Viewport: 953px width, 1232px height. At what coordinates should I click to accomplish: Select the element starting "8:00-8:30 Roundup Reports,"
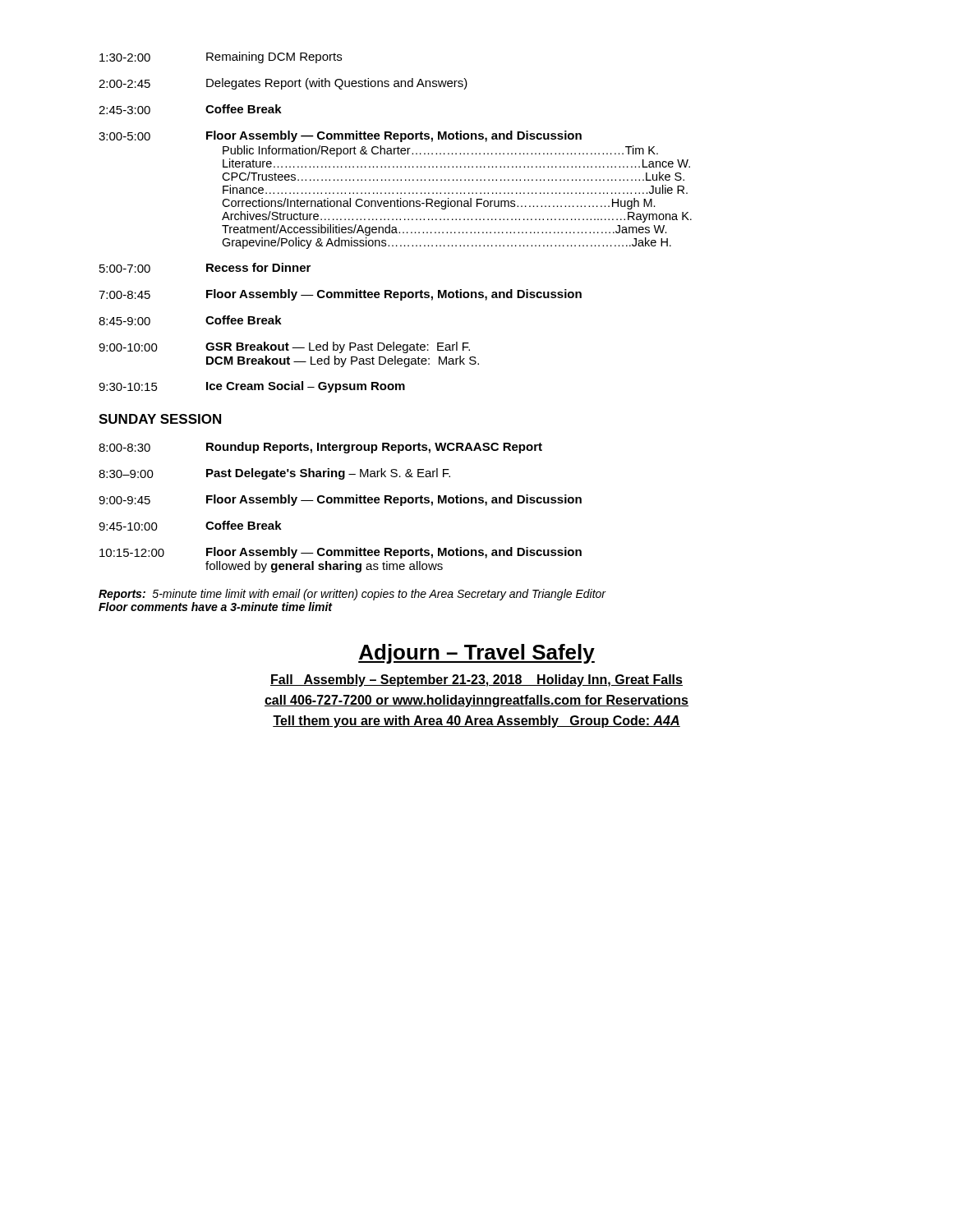[x=476, y=447]
